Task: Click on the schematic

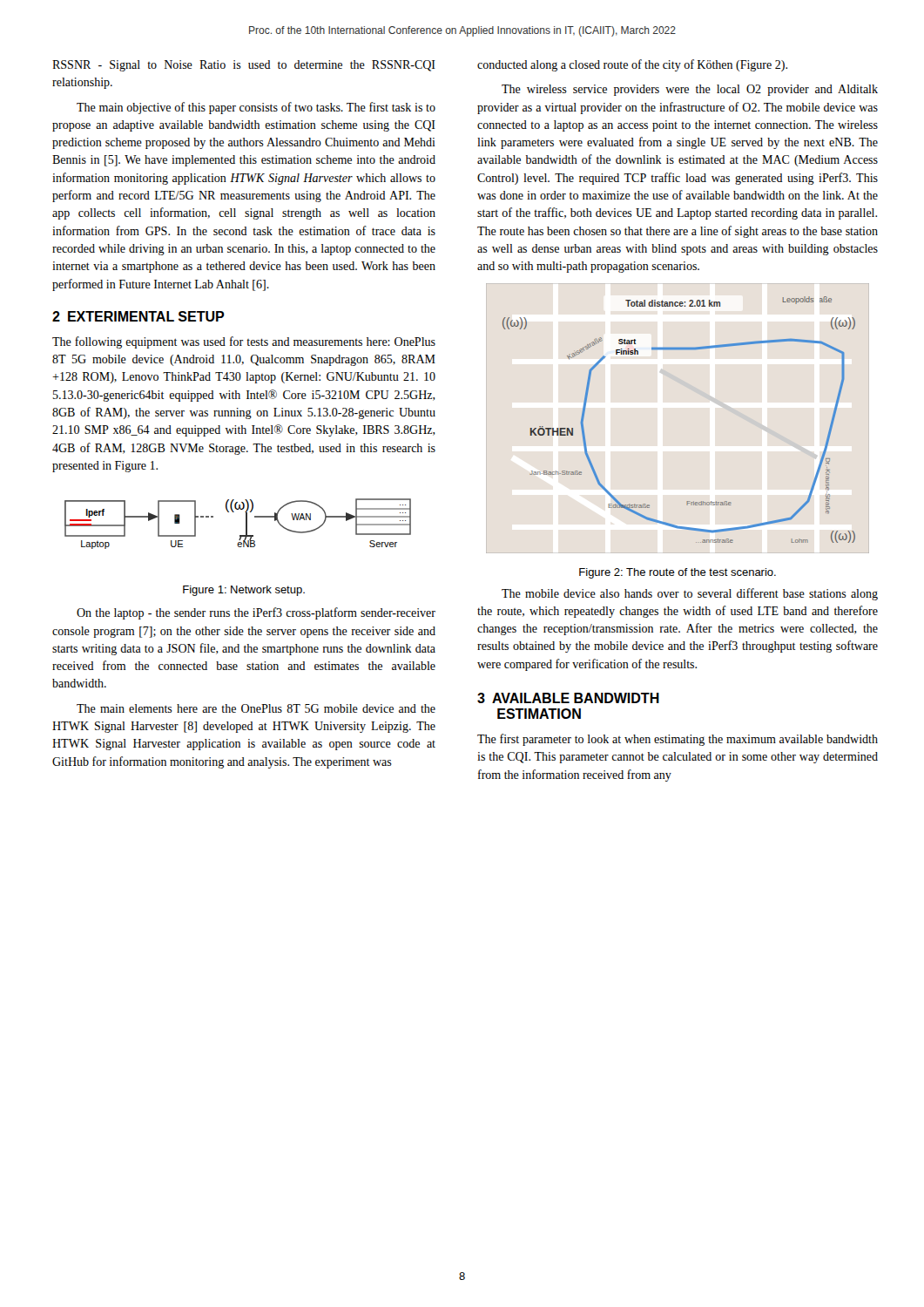Action: point(244,529)
